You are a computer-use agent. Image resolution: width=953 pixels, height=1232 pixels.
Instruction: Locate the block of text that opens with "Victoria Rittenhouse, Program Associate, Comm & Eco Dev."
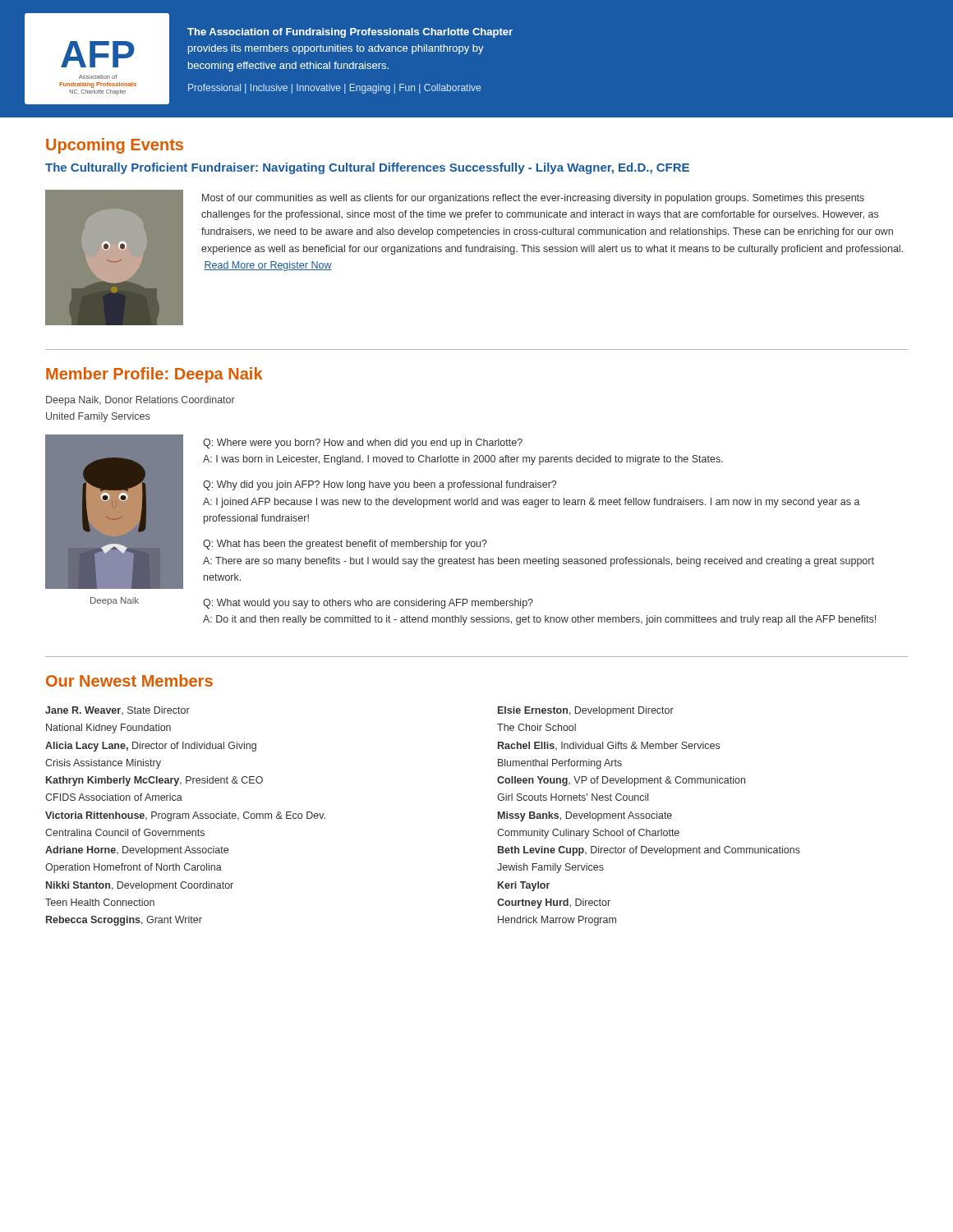[x=186, y=824]
